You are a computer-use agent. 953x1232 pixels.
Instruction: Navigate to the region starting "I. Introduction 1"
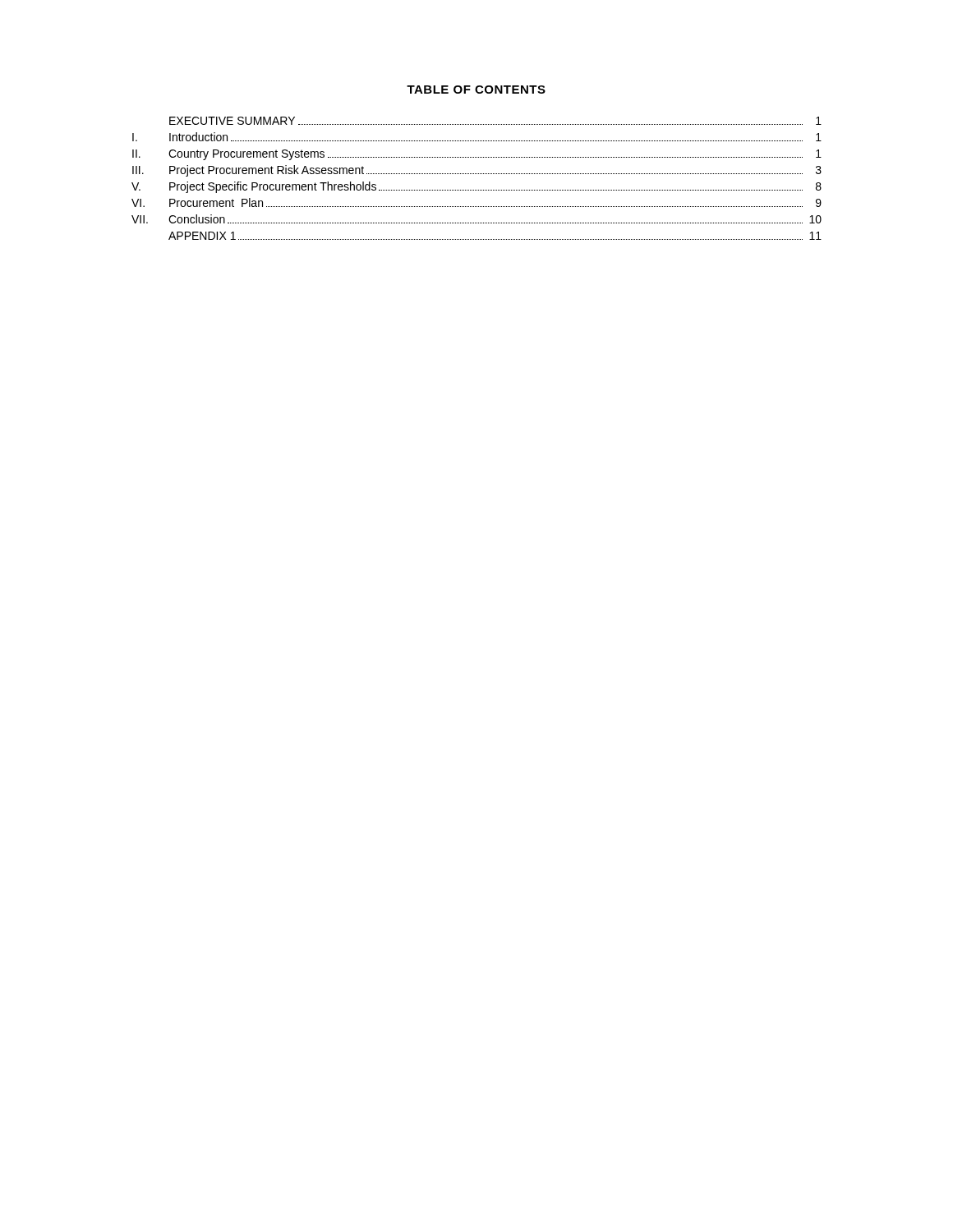click(x=476, y=137)
